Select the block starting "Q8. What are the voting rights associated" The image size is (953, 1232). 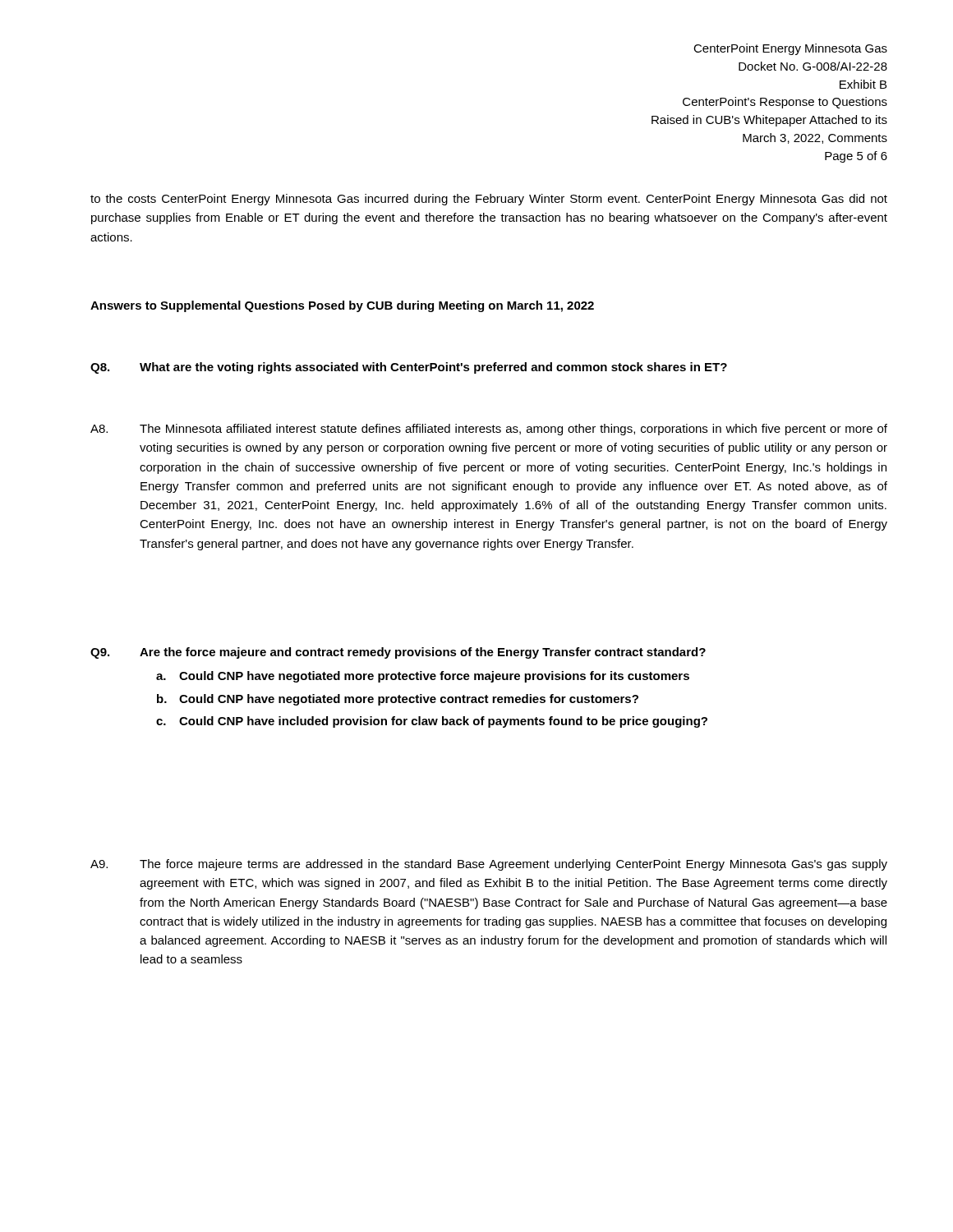tap(489, 367)
